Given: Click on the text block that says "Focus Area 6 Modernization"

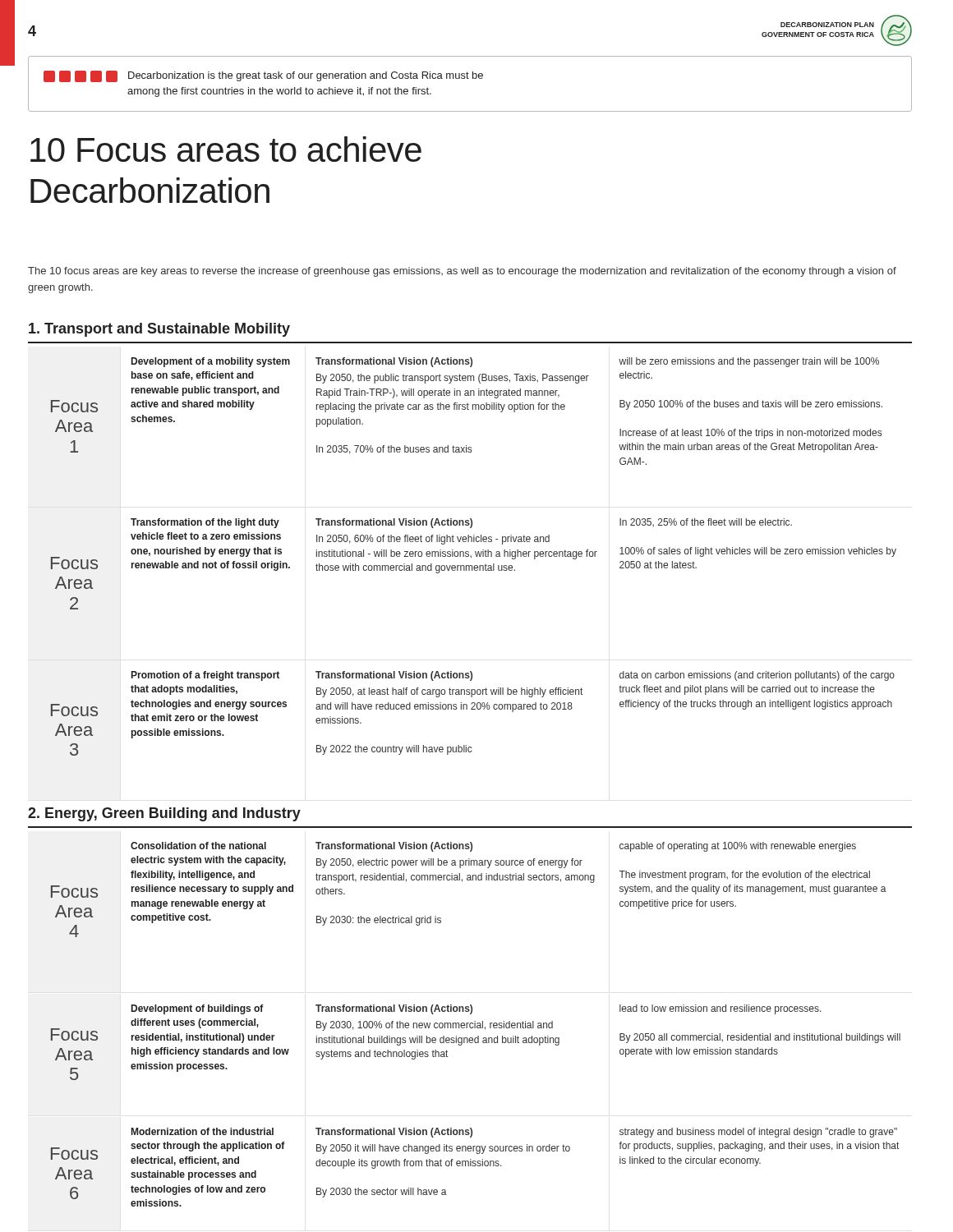Looking at the screenshot, I should (x=470, y=1174).
